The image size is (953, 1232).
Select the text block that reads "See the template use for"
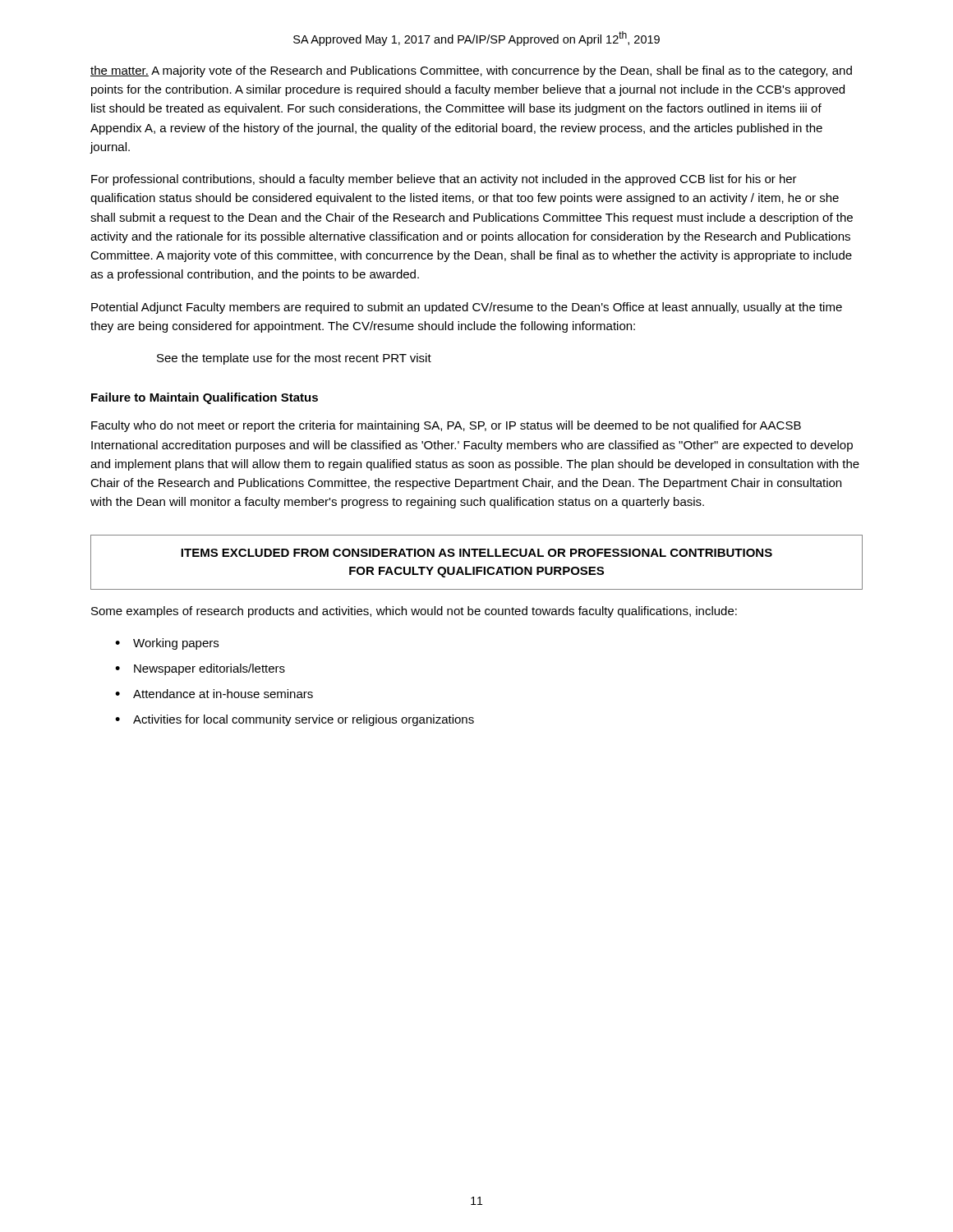[294, 358]
